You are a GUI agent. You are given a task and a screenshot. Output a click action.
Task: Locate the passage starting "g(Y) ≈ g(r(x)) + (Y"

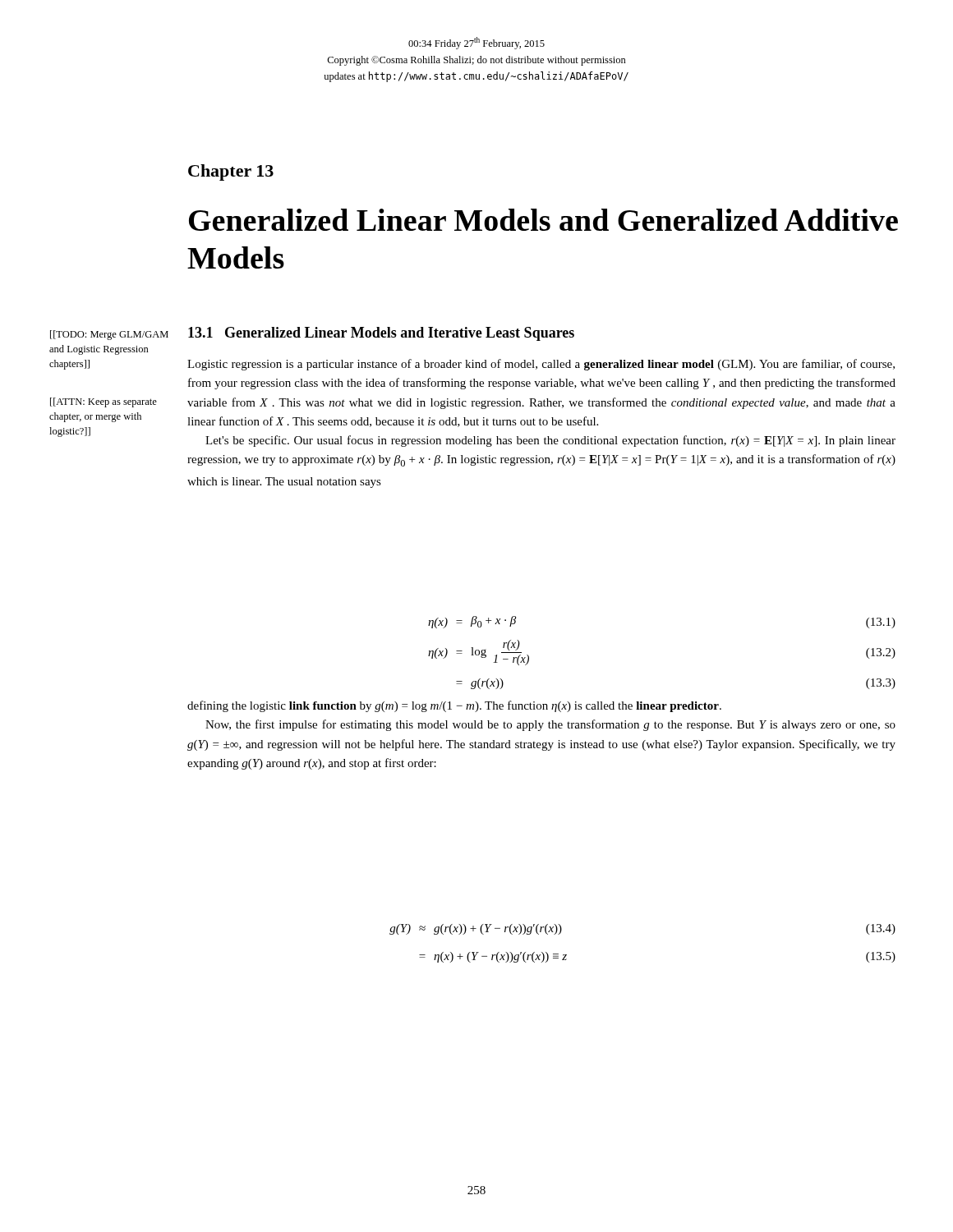point(541,942)
